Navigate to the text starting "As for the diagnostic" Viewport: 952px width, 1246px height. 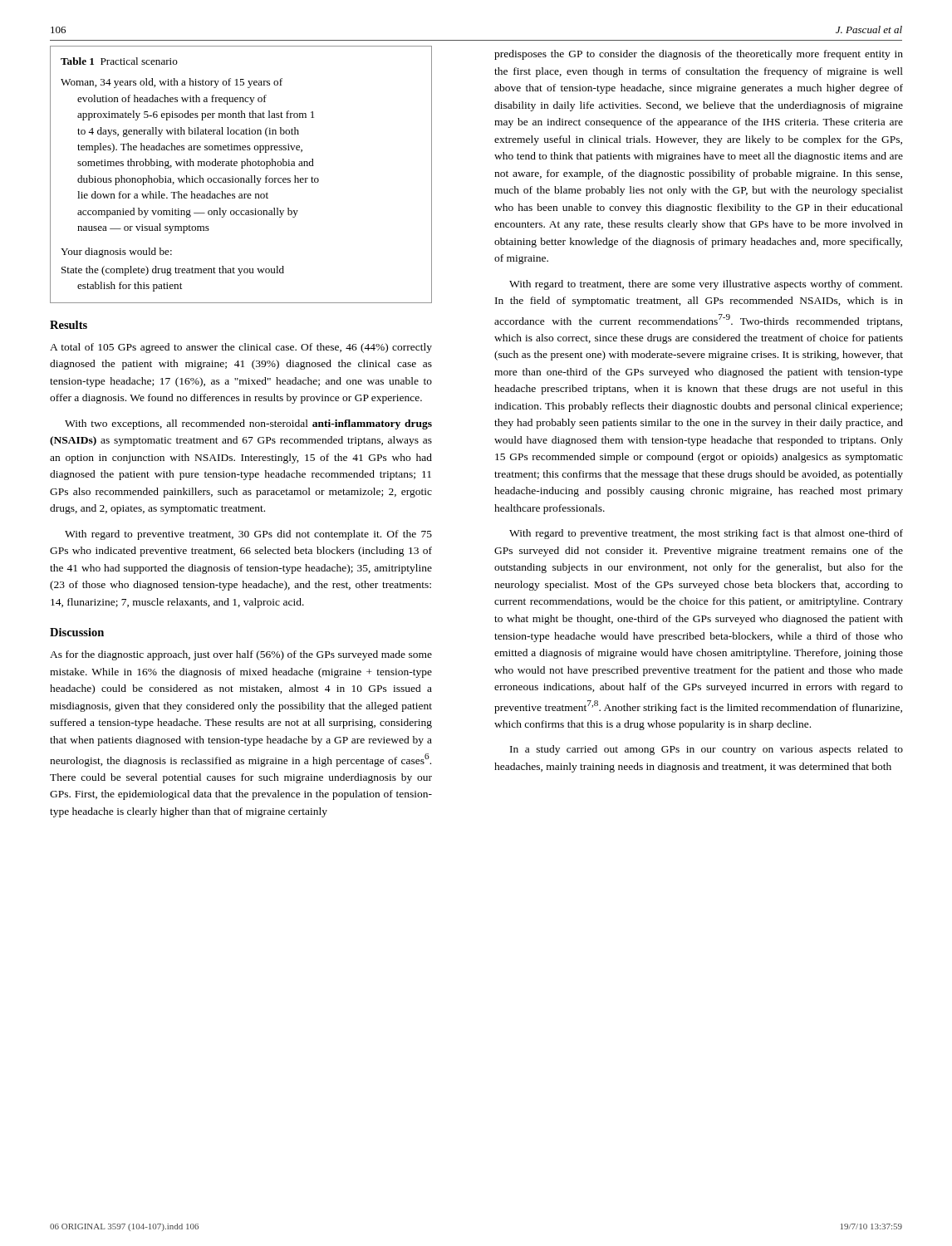241,733
